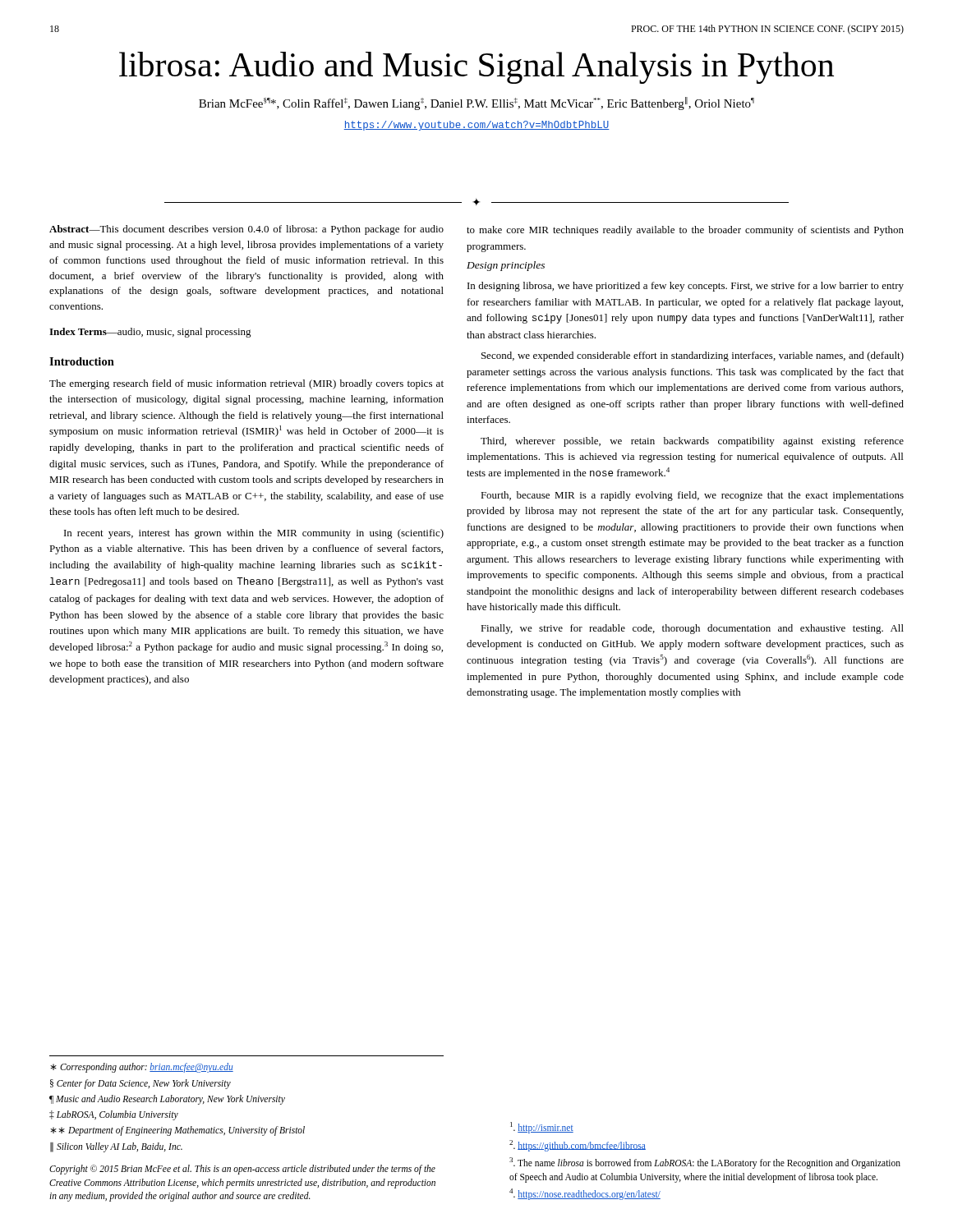The width and height of the screenshot is (953, 1232).
Task: Click on the title that says "librosa: Audio and Music"
Action: [x=476, y=88]
